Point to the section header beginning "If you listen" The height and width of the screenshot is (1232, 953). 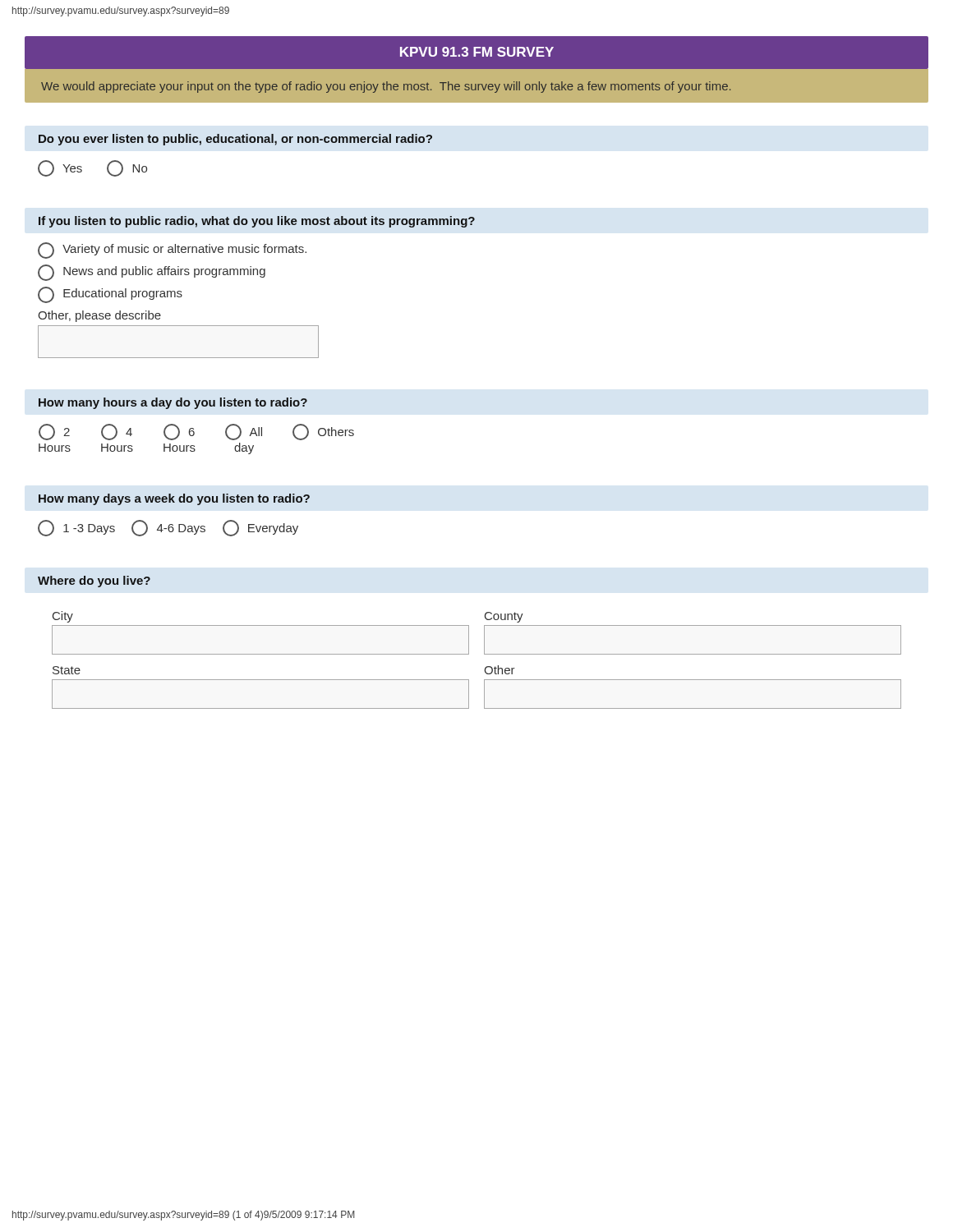tap(257, 221)
